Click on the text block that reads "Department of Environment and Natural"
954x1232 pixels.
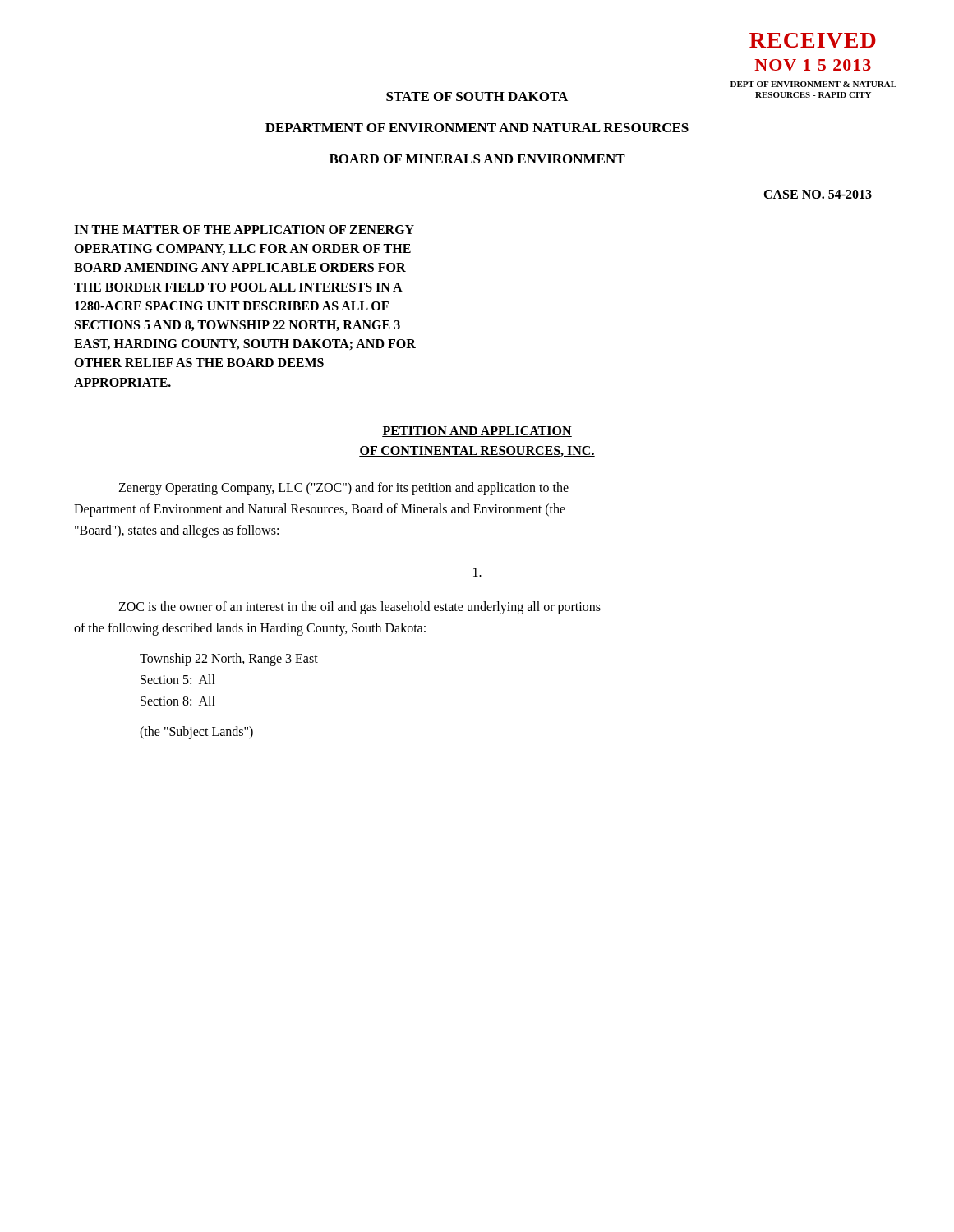(320, 509)
